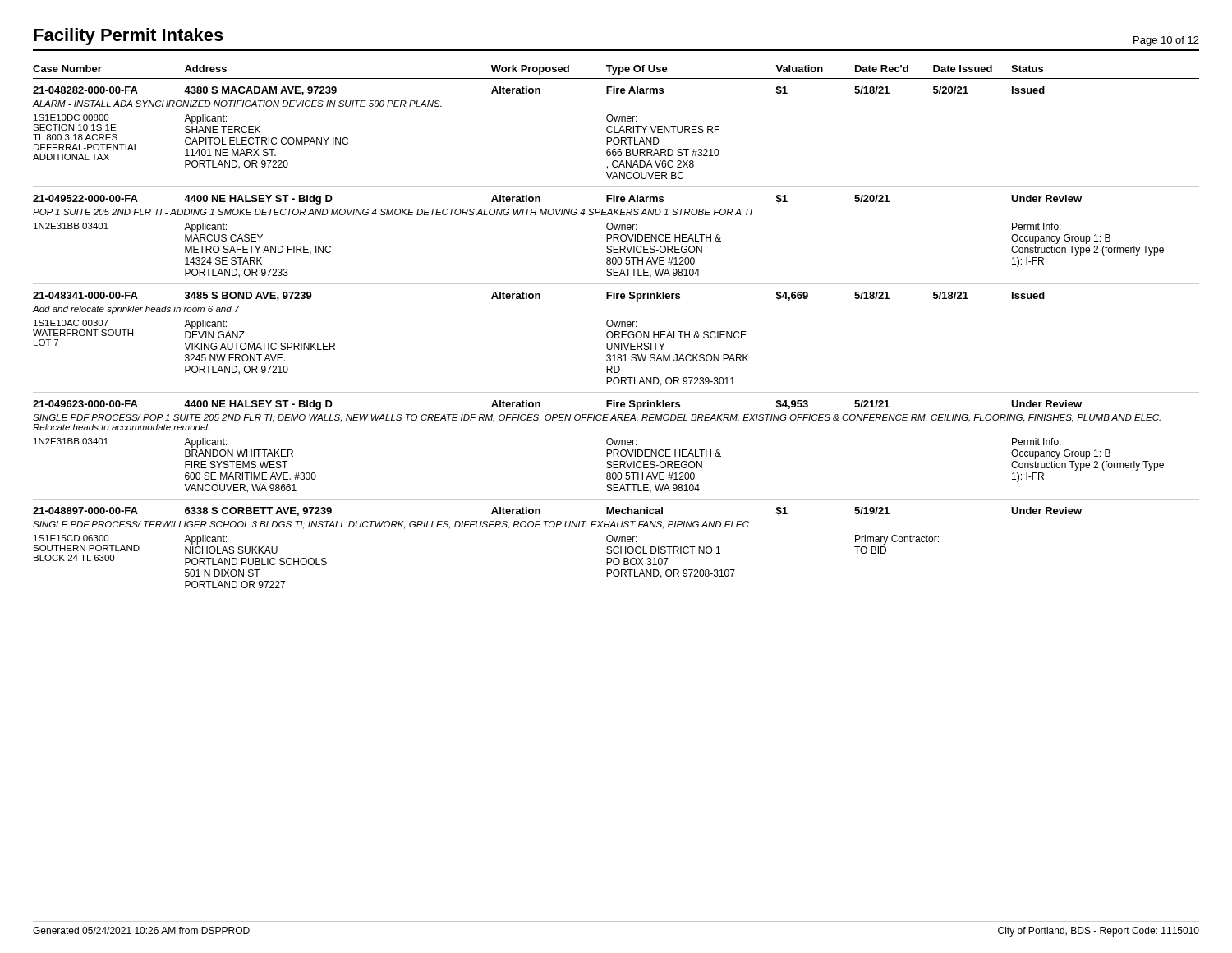Navigate to the region starting "Facility Permit Intakes"

[x=128, y=35]
